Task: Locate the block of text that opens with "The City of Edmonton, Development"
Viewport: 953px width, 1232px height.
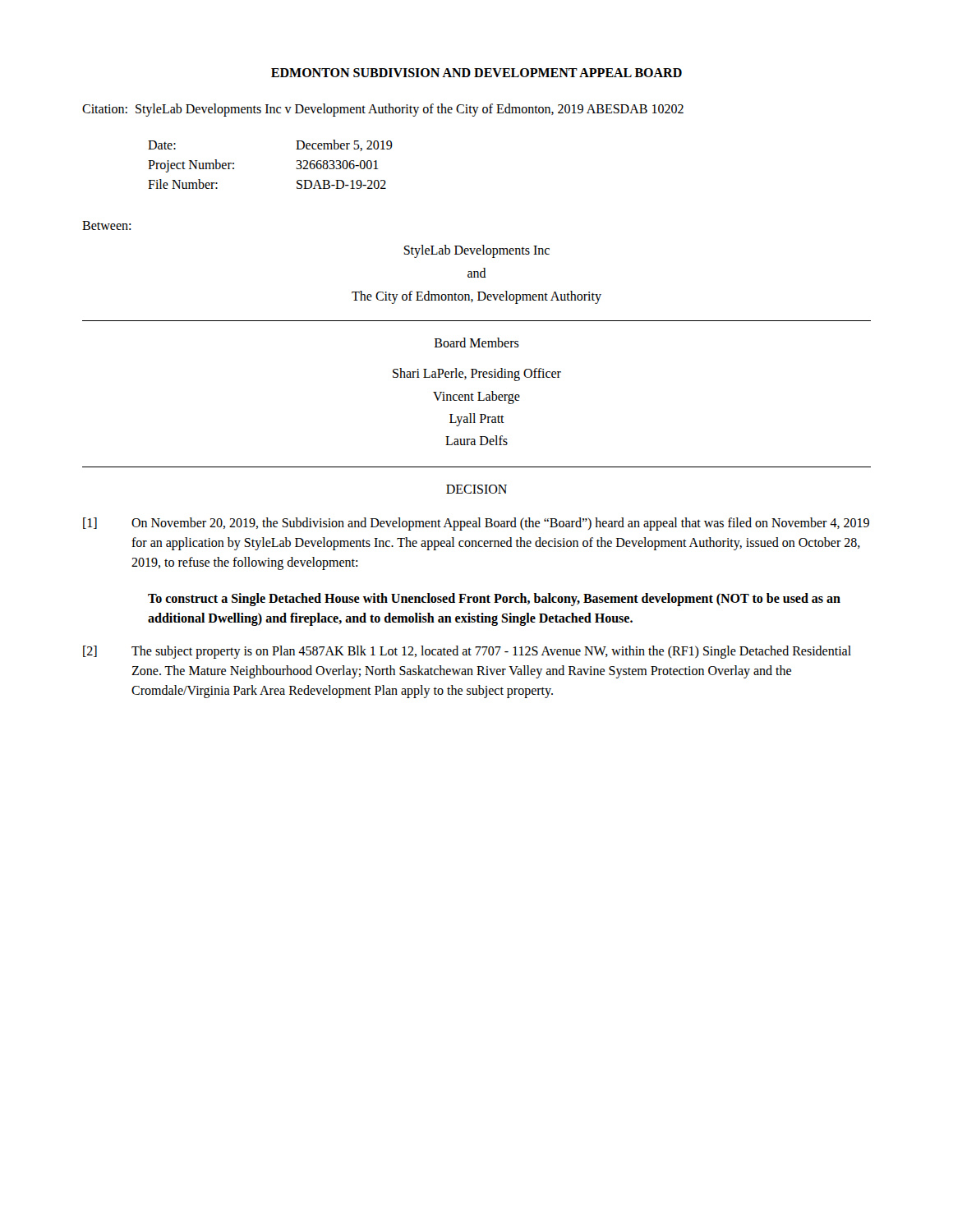Action: [x=476, y=296]
